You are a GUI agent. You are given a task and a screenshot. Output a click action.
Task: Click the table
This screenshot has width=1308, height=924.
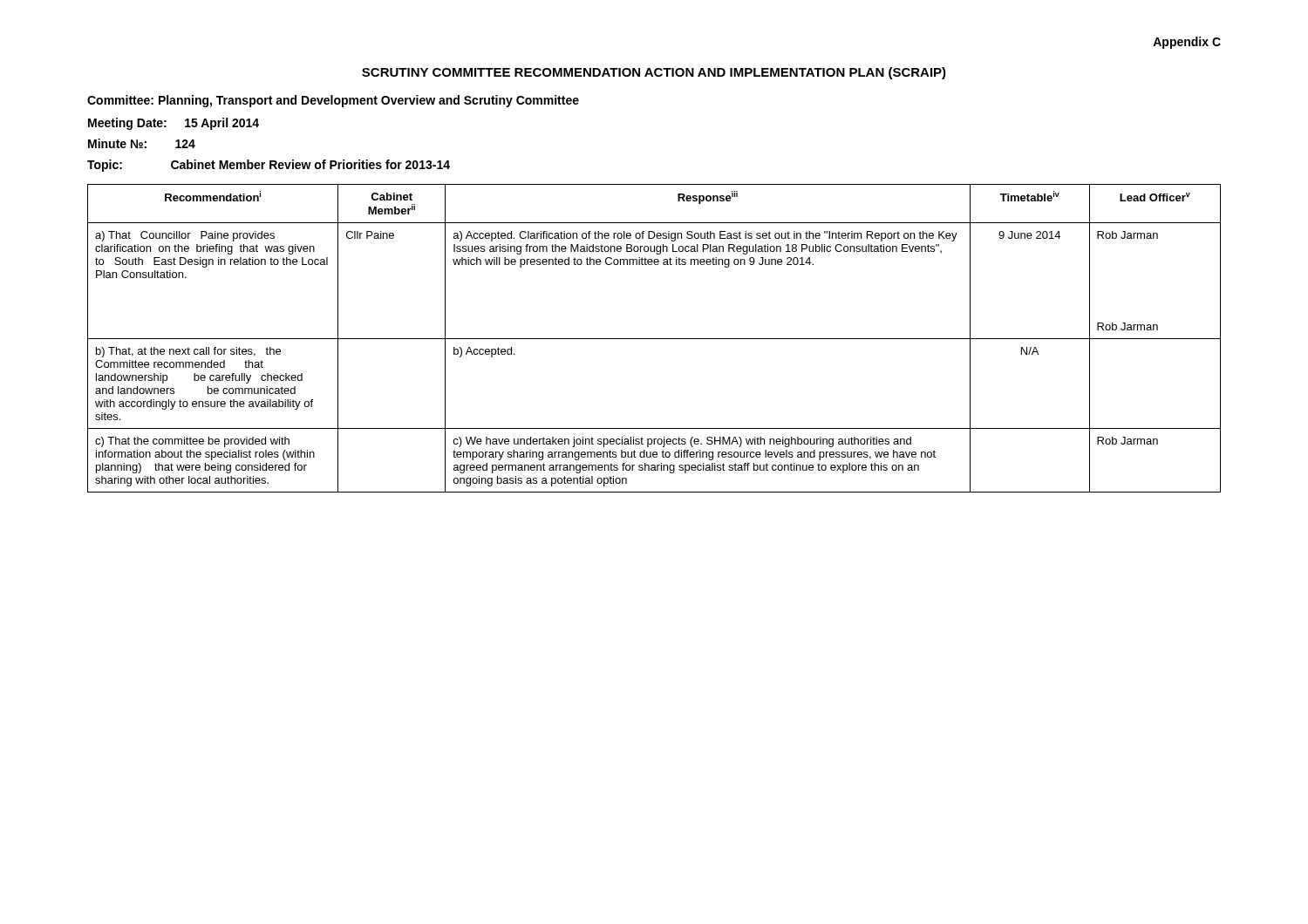tap(654, 338)
